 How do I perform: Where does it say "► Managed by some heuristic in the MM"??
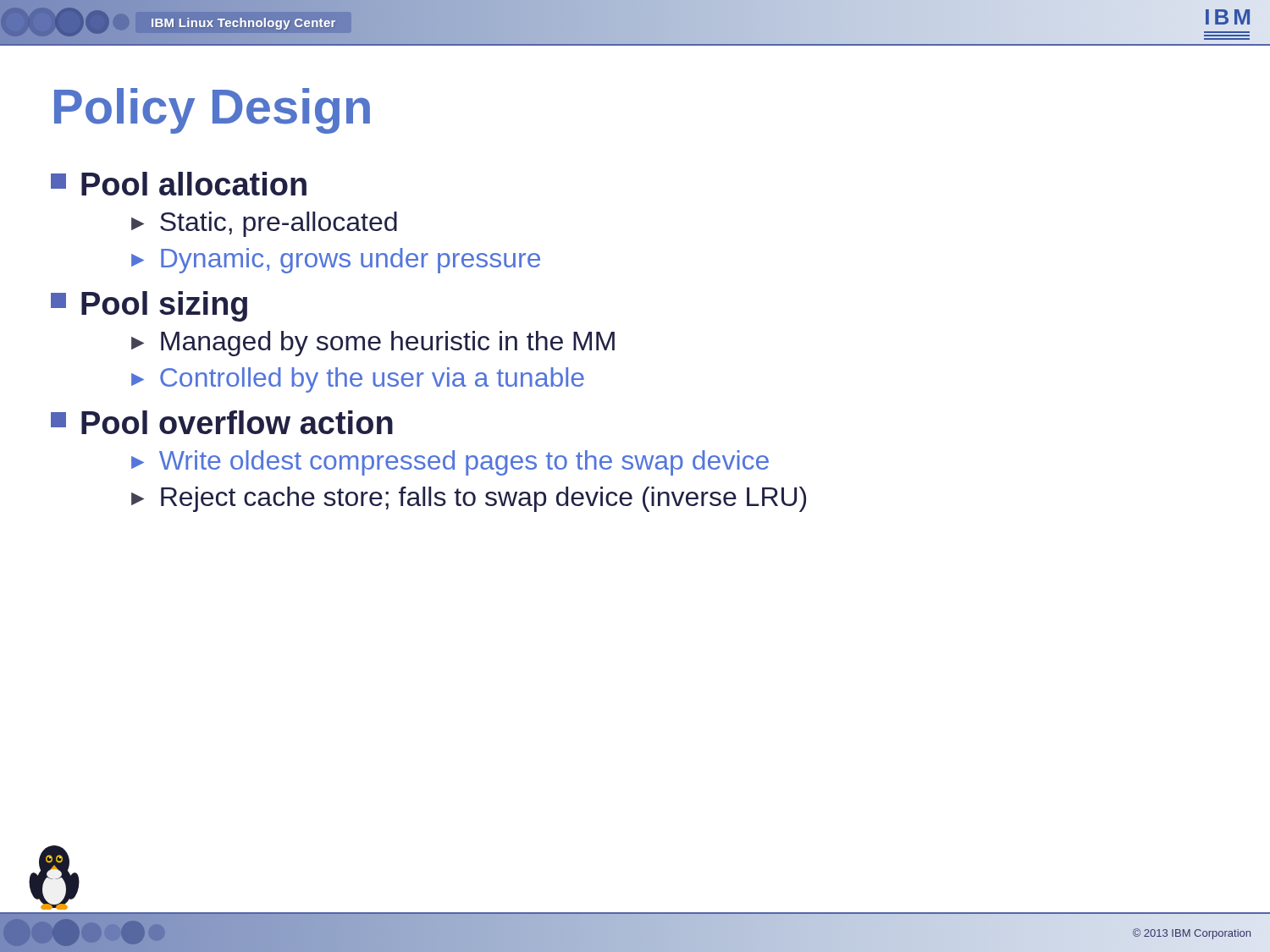click(372, 341)
